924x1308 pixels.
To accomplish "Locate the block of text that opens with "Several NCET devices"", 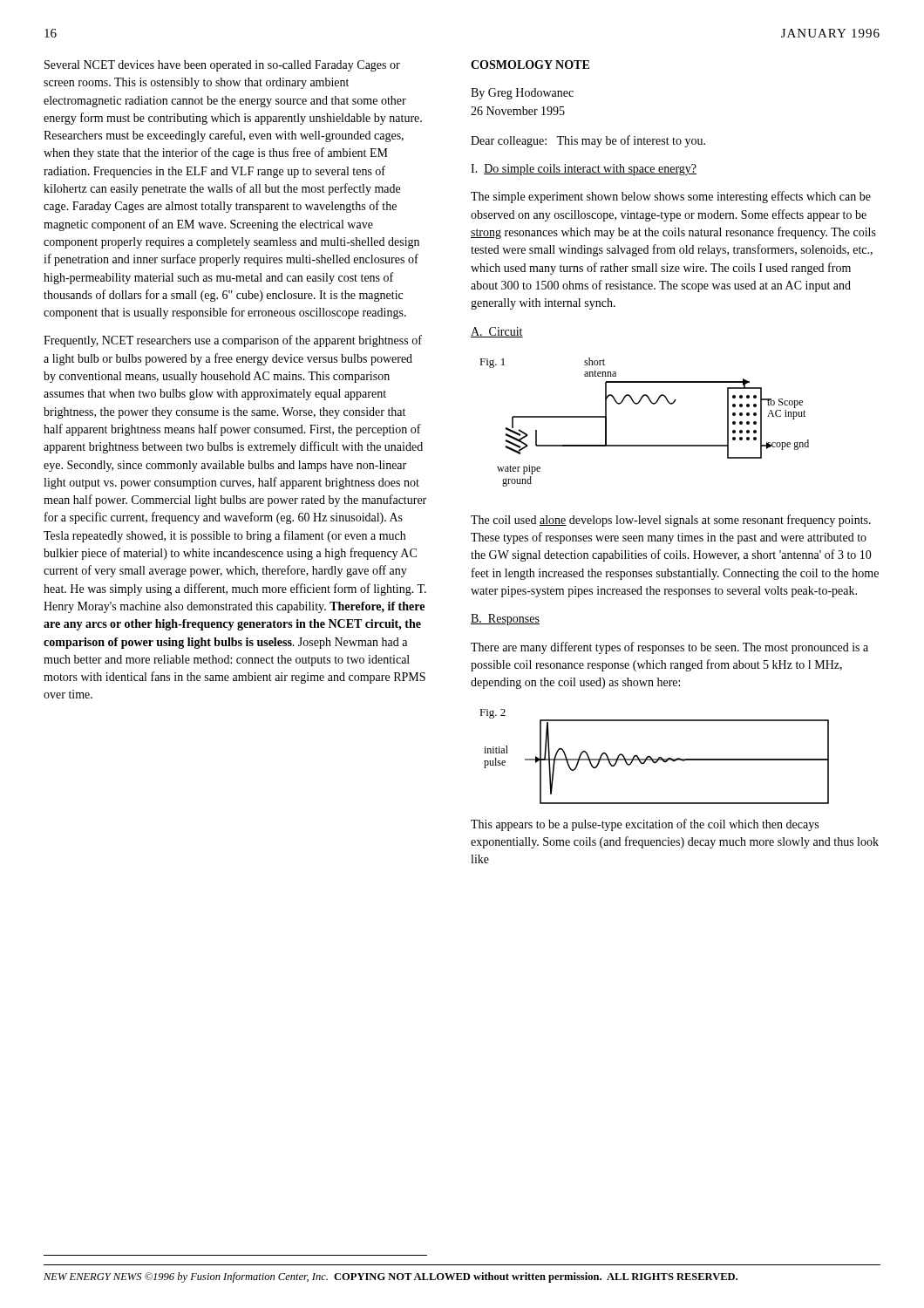I will 235,189.
